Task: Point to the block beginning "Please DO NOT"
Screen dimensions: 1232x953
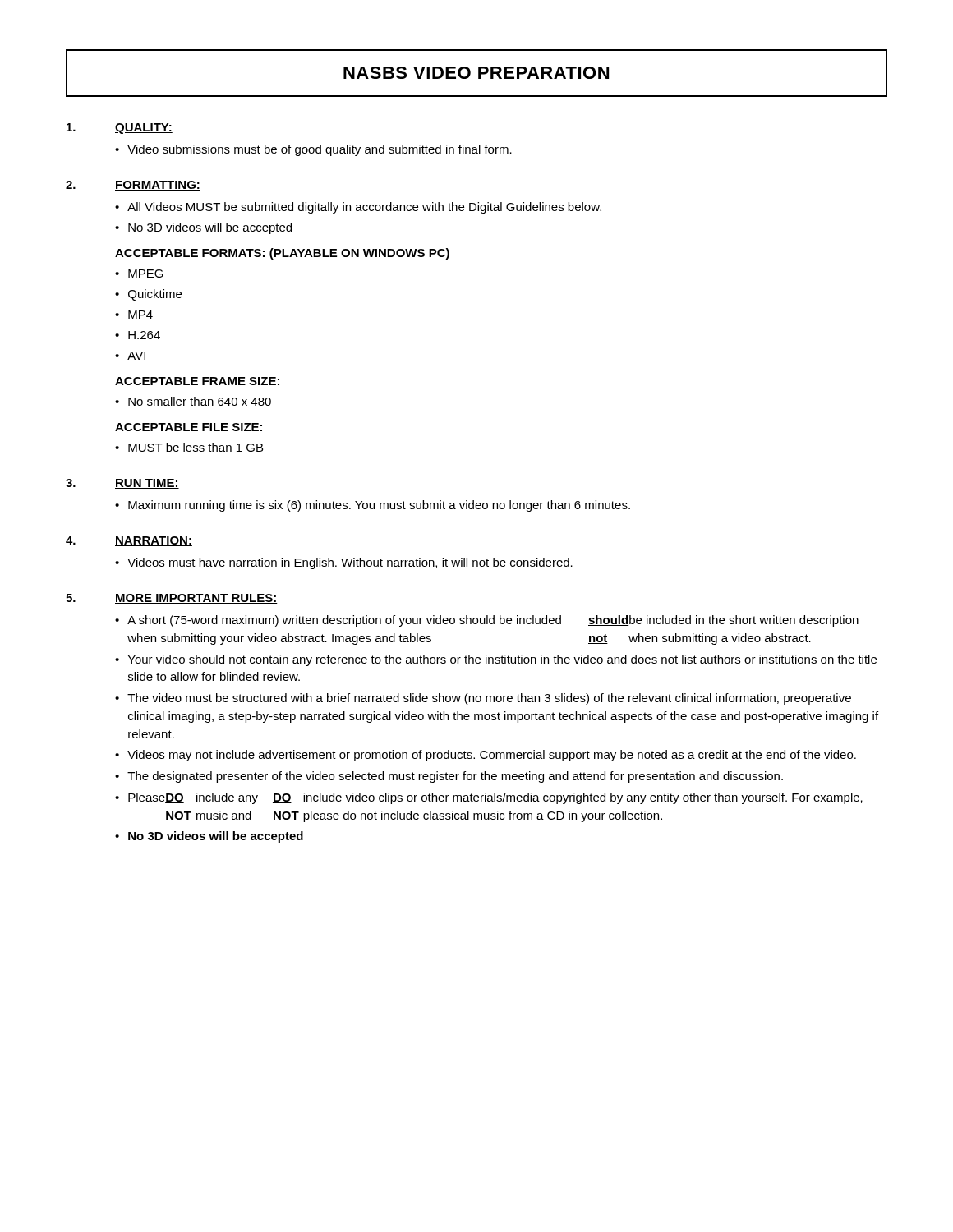Action: click(495, 806)
